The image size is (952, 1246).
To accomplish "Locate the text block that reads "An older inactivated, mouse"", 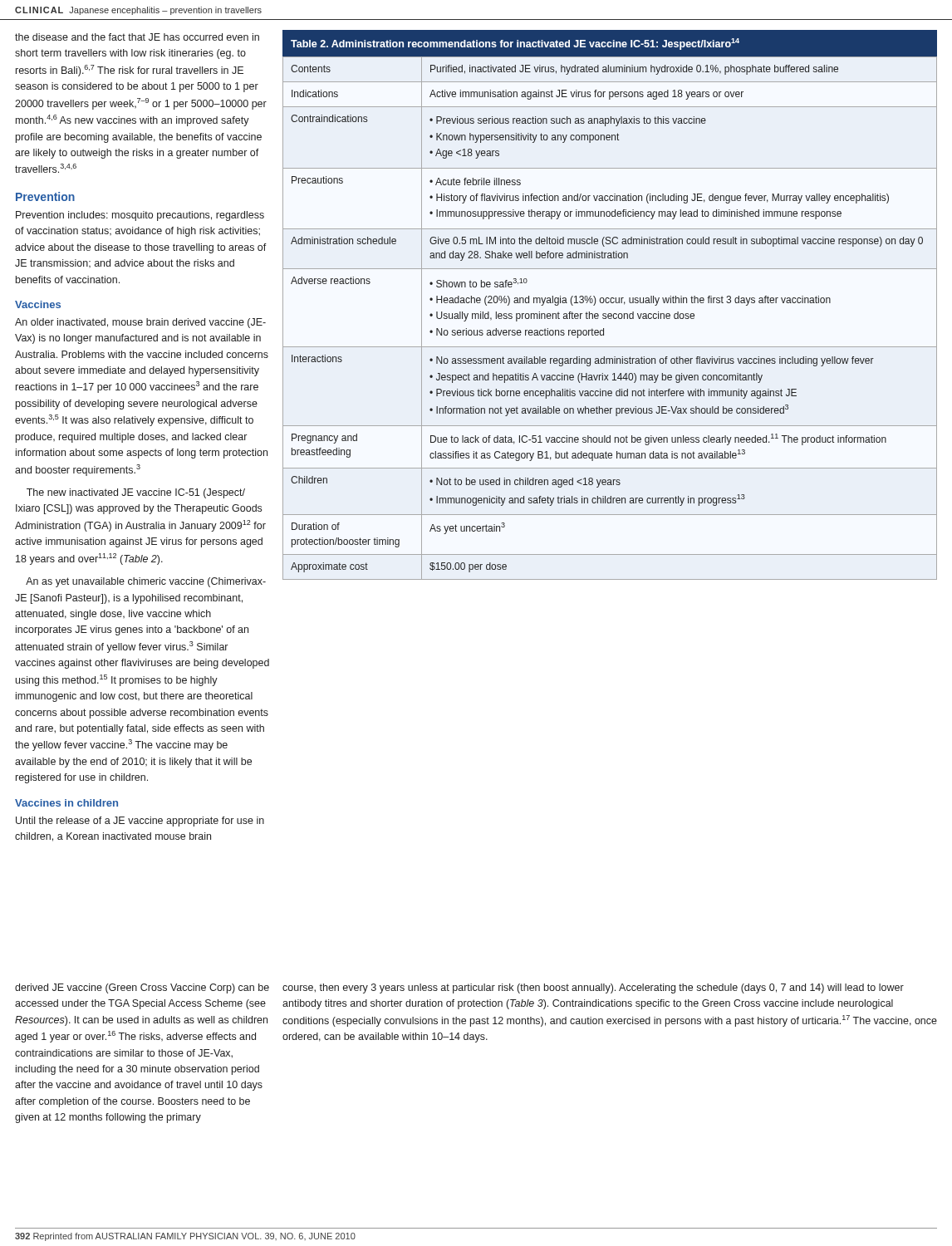I will coord(142,396).
